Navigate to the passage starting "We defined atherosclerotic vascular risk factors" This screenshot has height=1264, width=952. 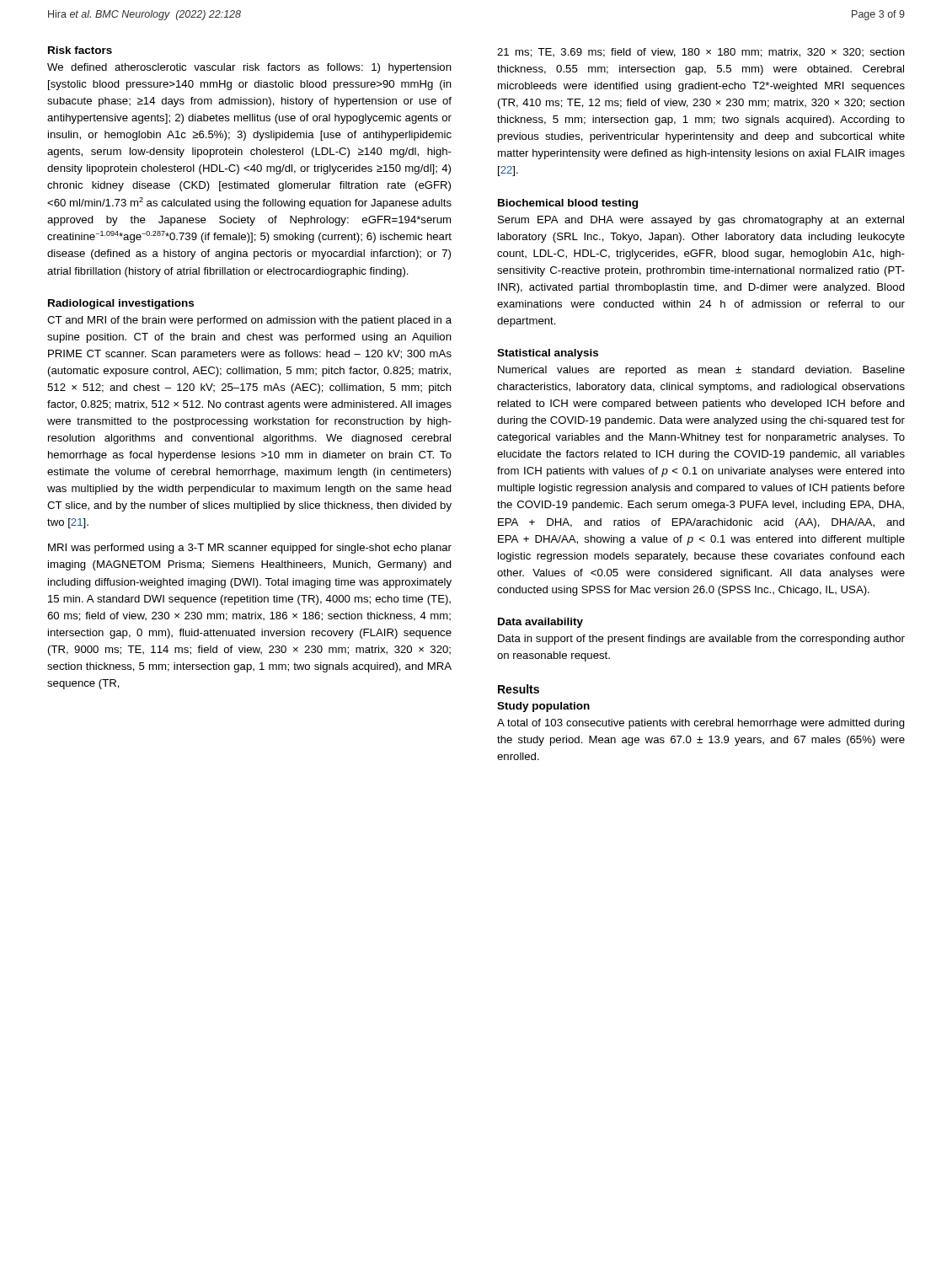(x=249, y=169)
